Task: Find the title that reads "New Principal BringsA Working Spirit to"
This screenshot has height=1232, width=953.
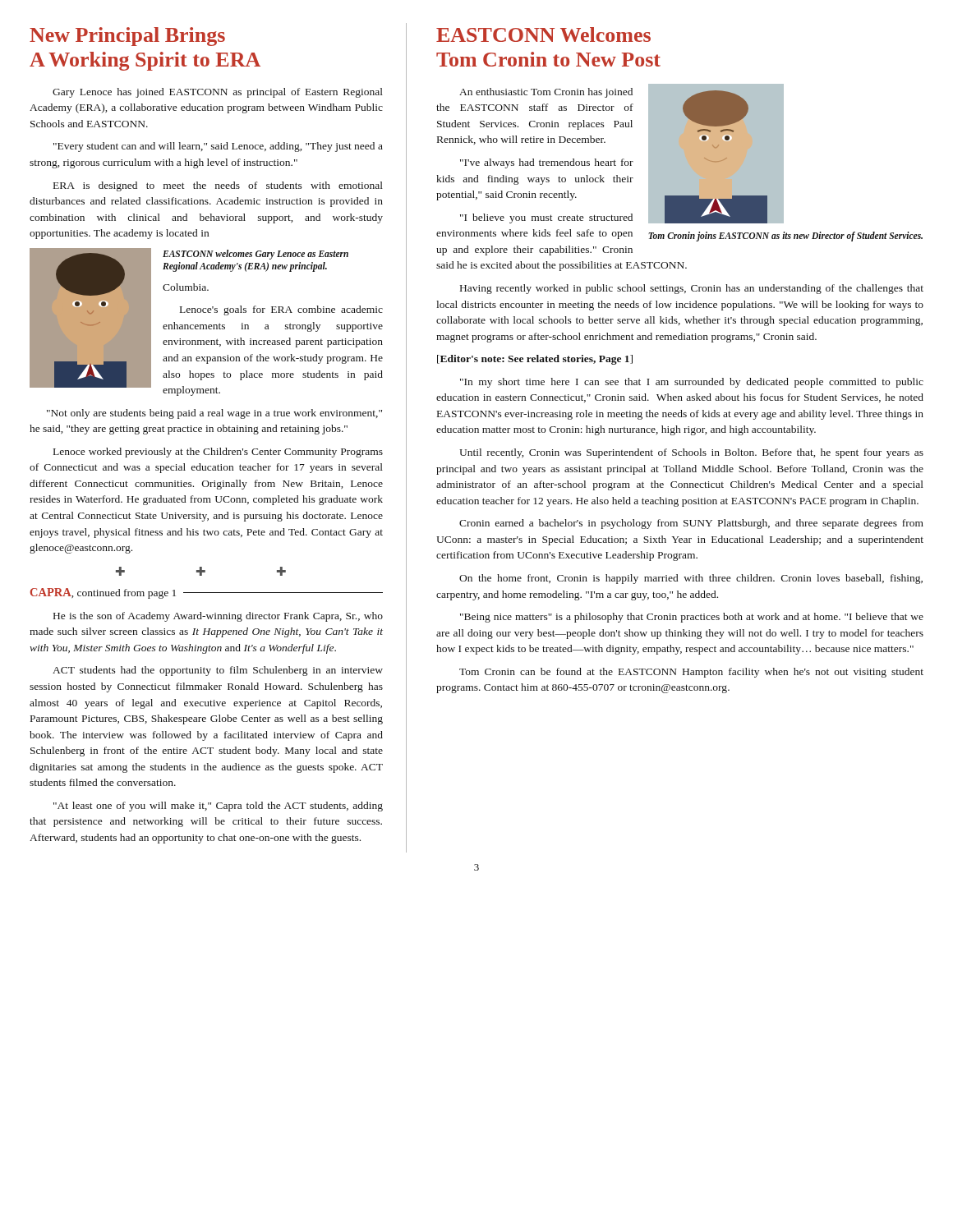Action: [x=206, y=48]
